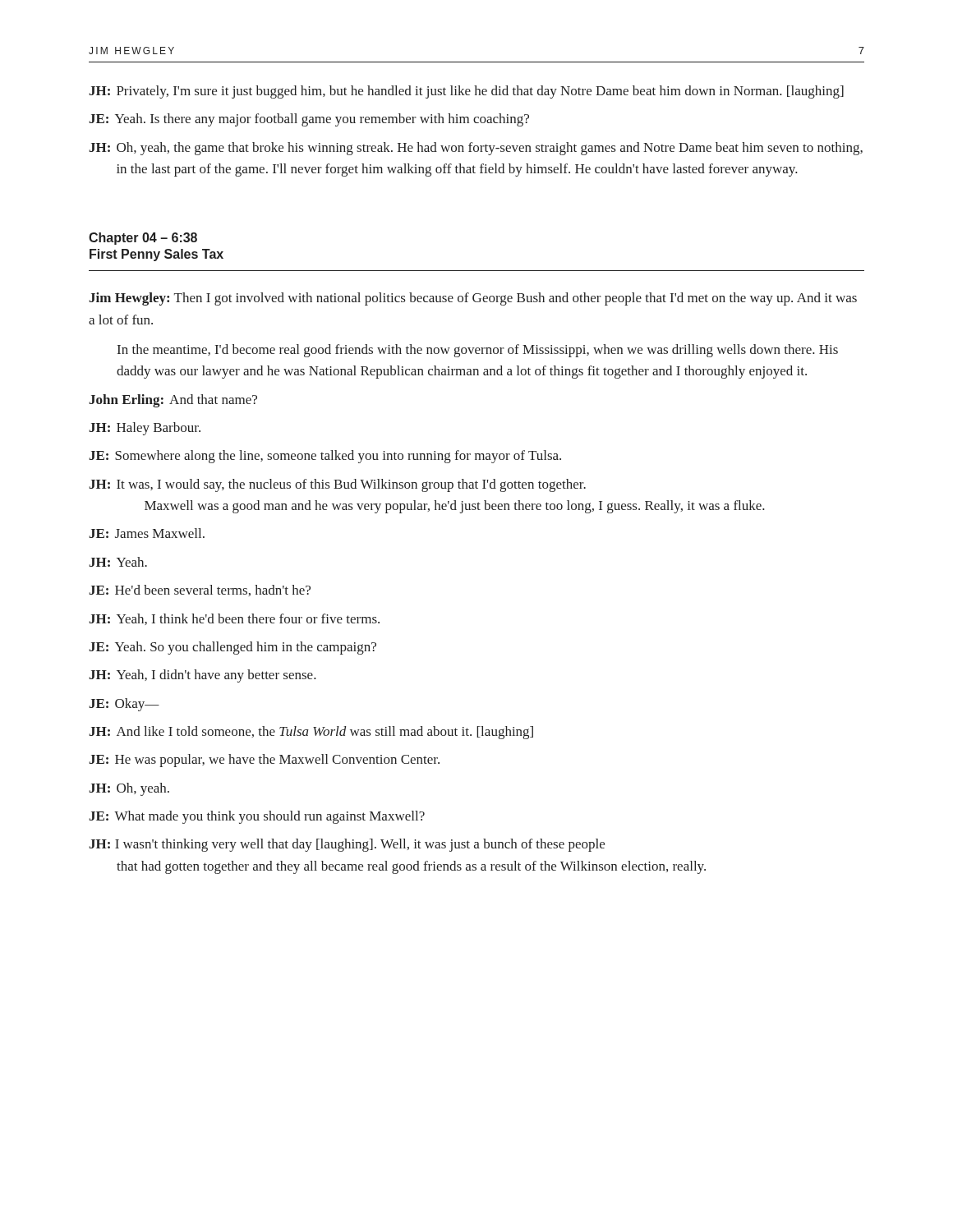
Task: Find the block on this page that starts "JE: Yeah. Is there any"
Action: coord(476,120)
